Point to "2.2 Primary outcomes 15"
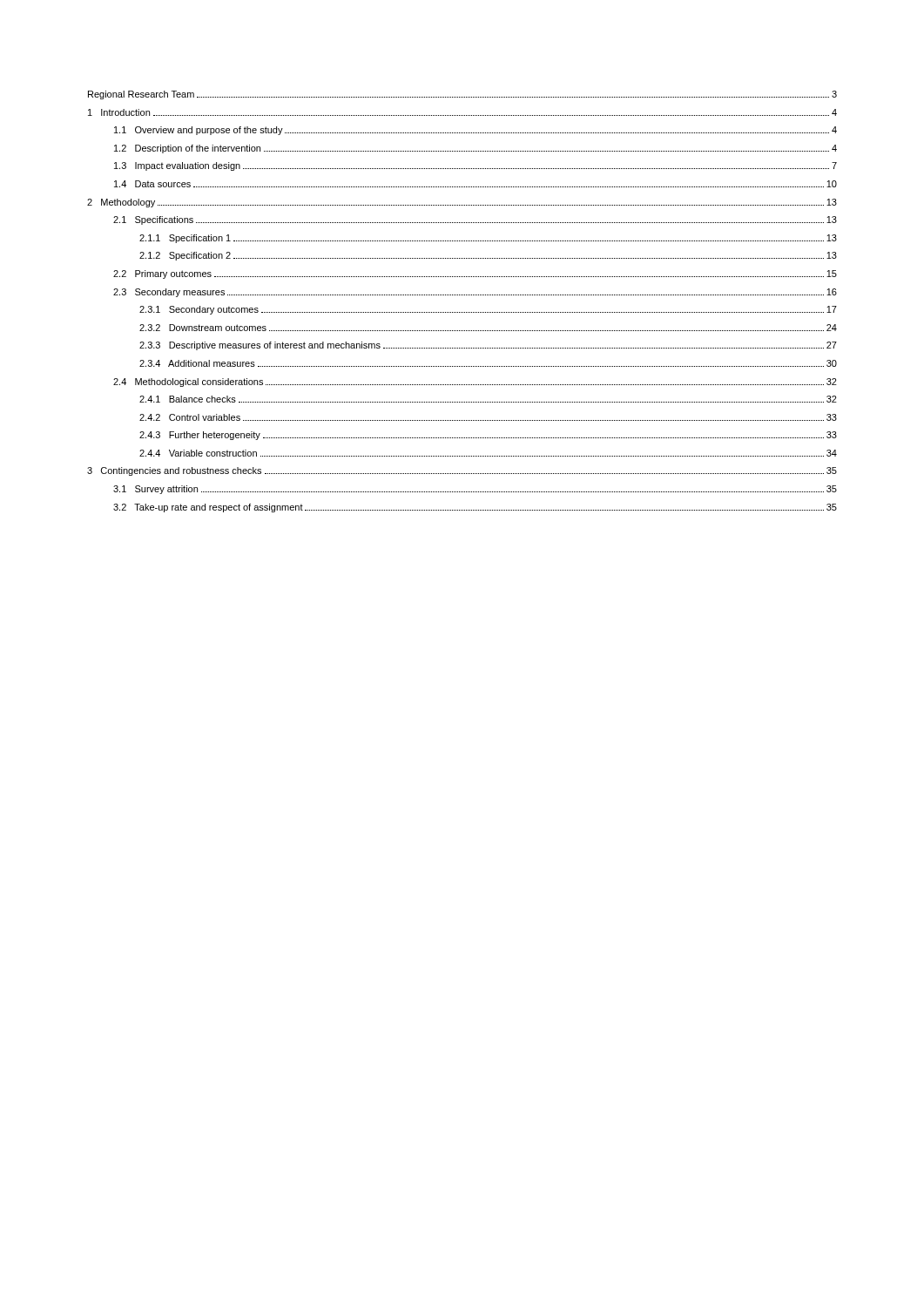Screen dimensions: 1307x924 pos(475,274)
